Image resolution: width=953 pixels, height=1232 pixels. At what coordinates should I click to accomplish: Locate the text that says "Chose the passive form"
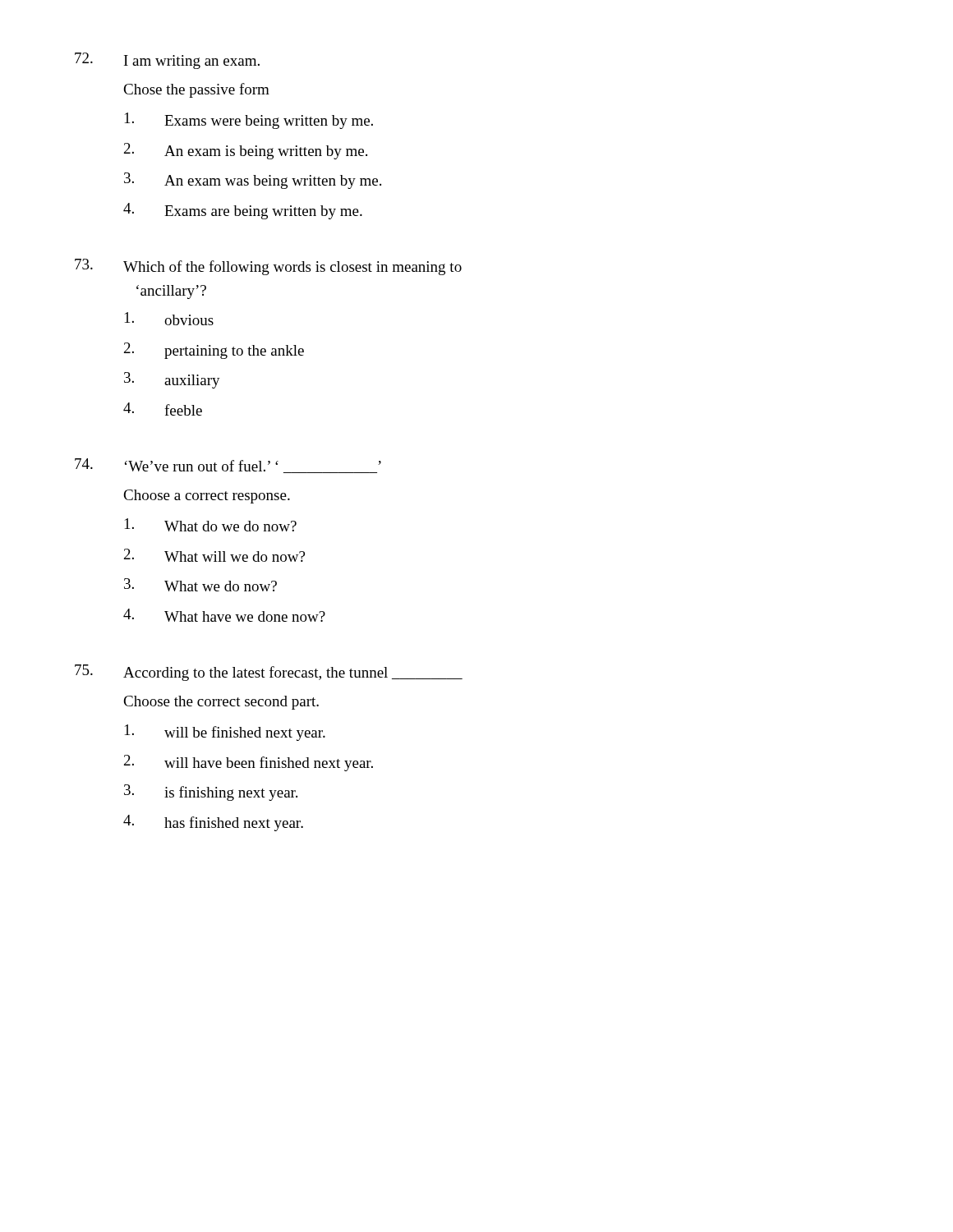(x=196, y=89)
